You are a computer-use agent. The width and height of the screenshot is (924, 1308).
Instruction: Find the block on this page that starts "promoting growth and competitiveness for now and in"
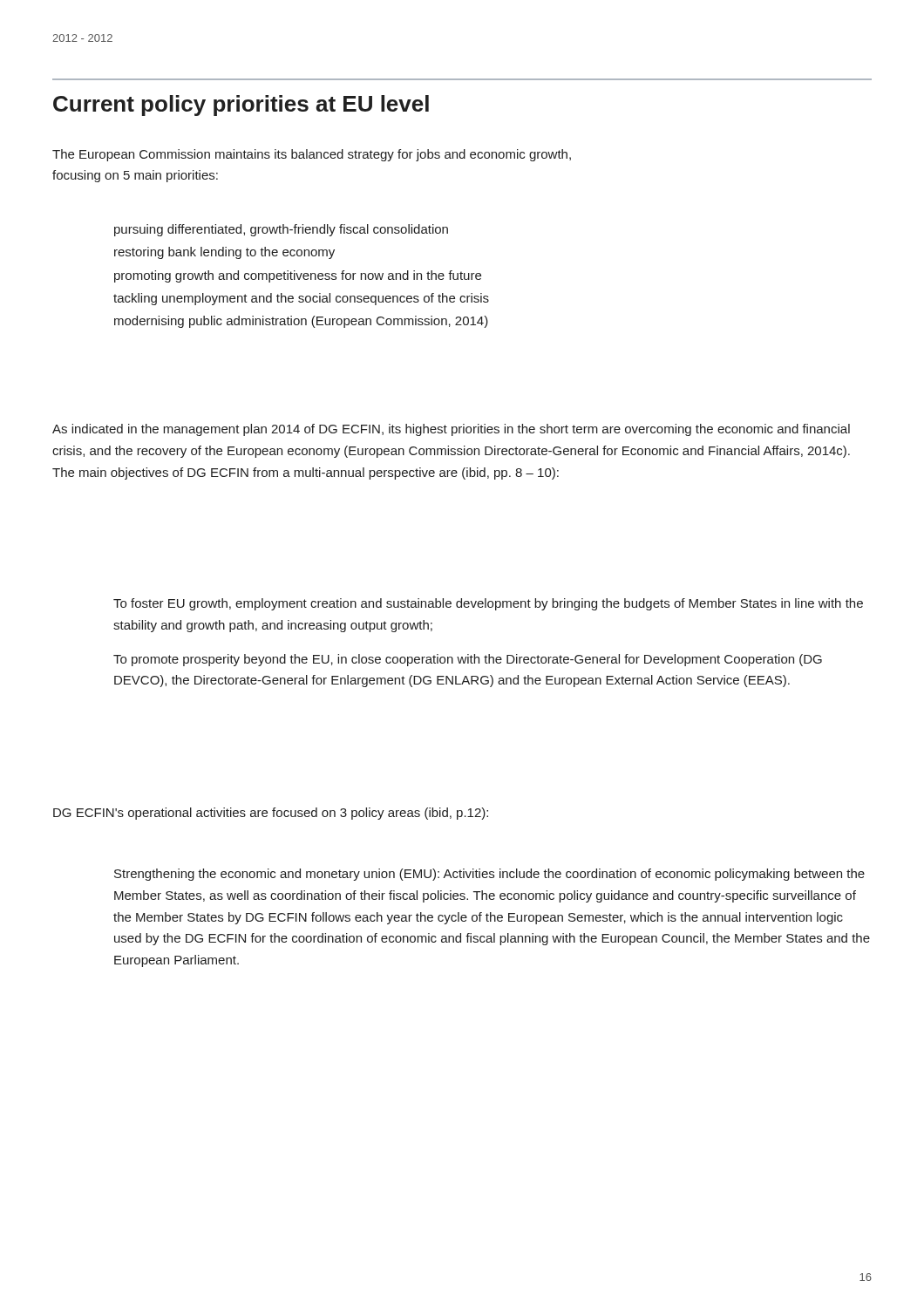click(x=298, y=275)
